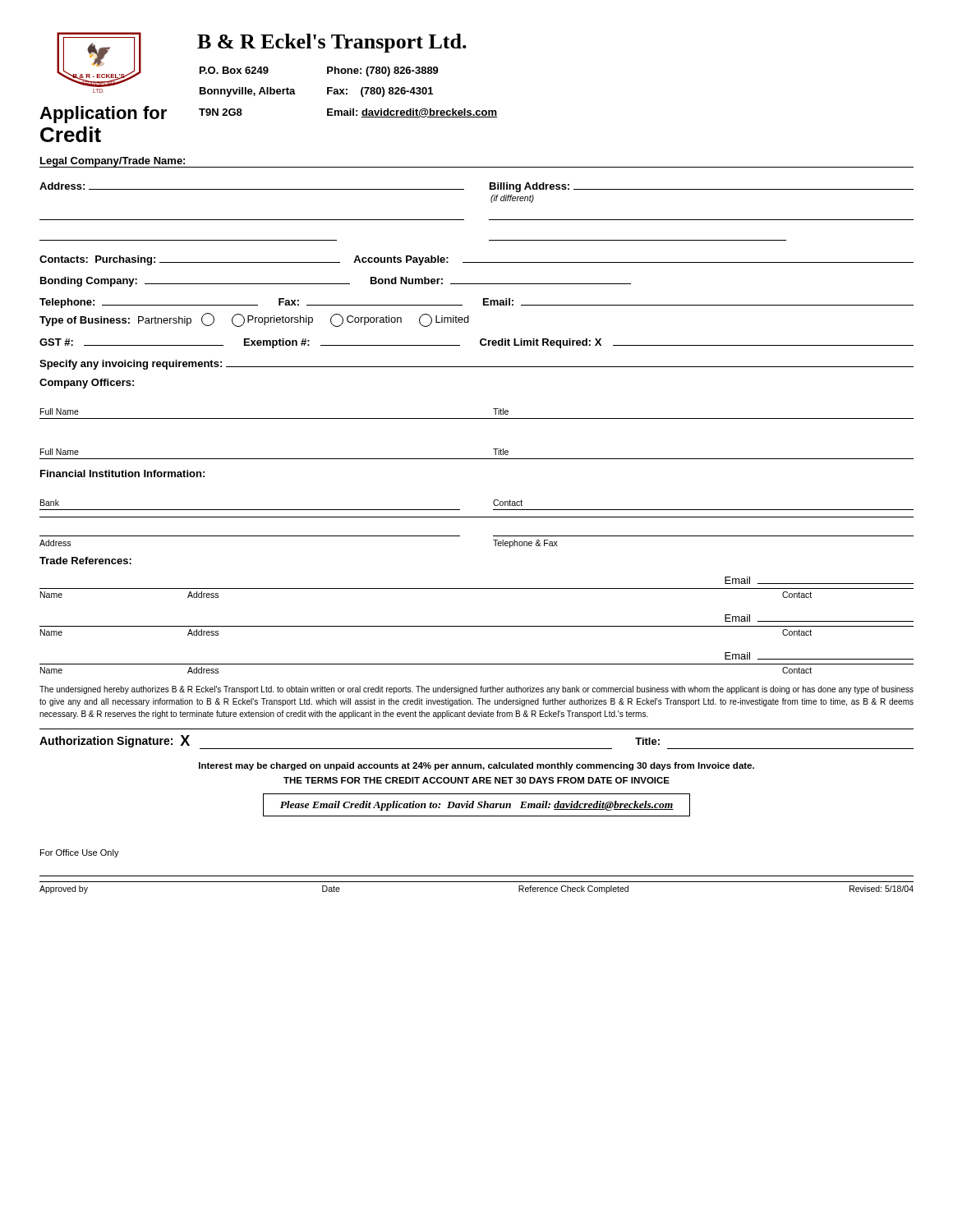Locate the text "Company Officers:"

click(87, 382)
